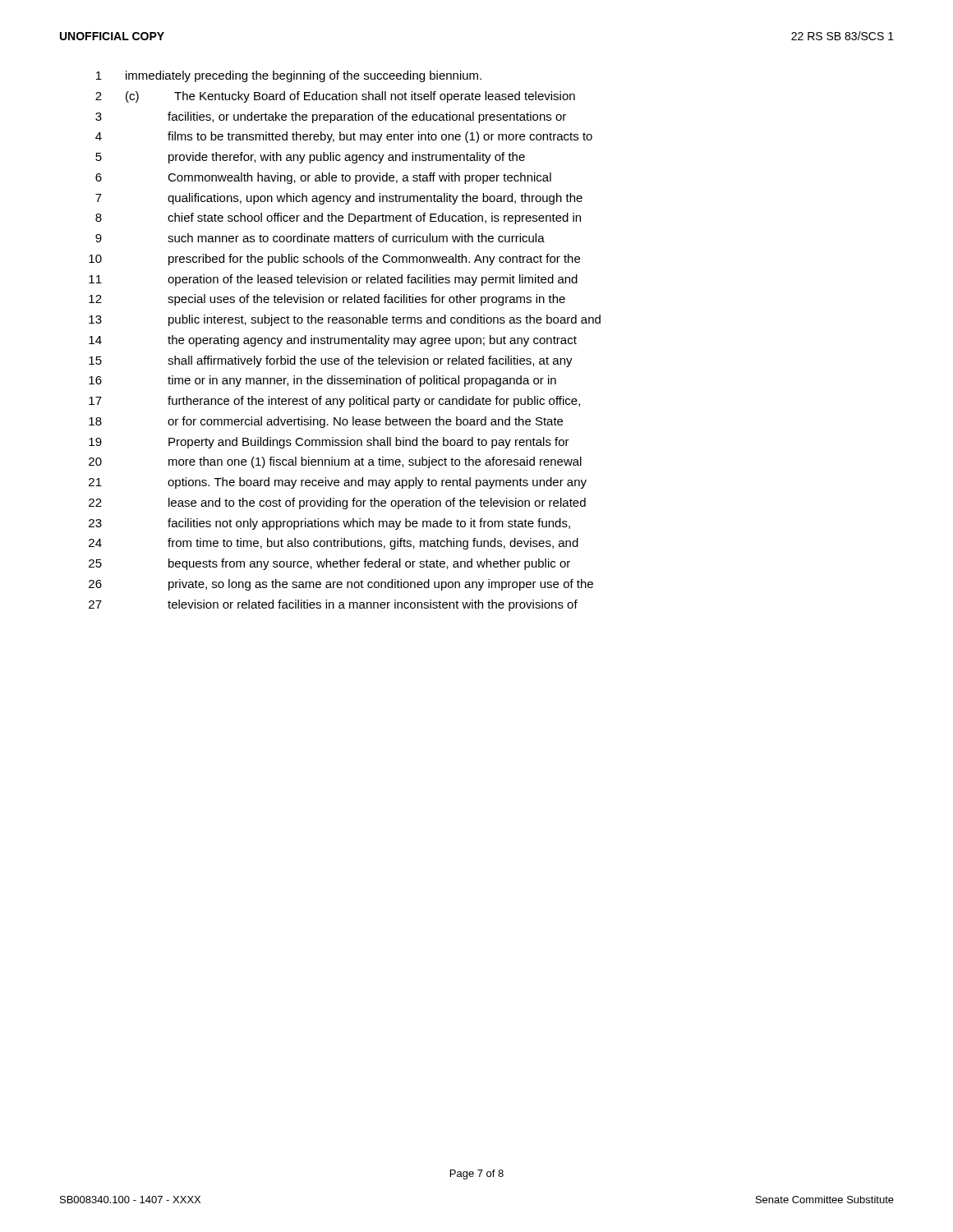Point to the block starting "17 furtherance of the interest of"

pos(476,401)
